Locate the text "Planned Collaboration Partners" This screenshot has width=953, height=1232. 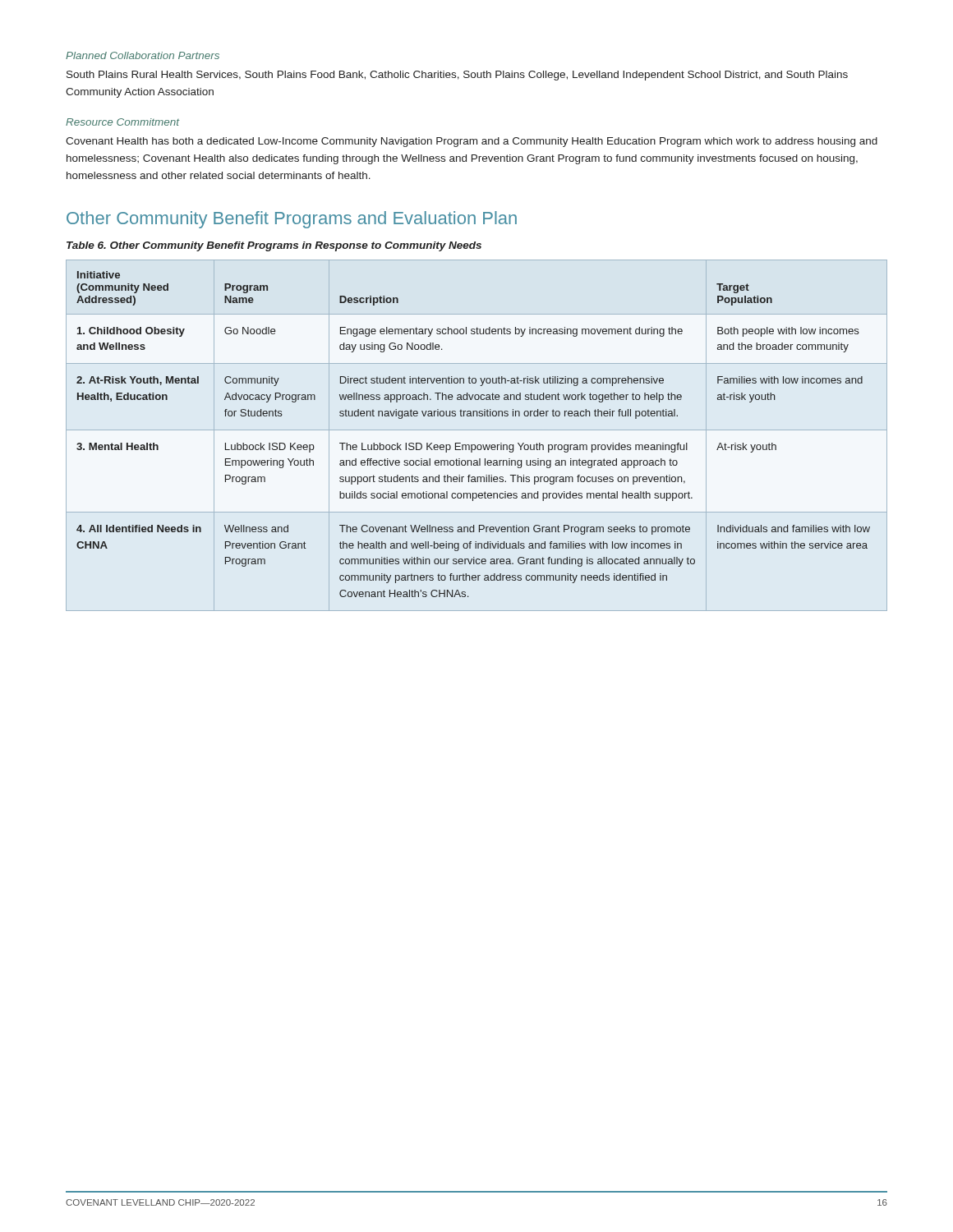point(143,55)
